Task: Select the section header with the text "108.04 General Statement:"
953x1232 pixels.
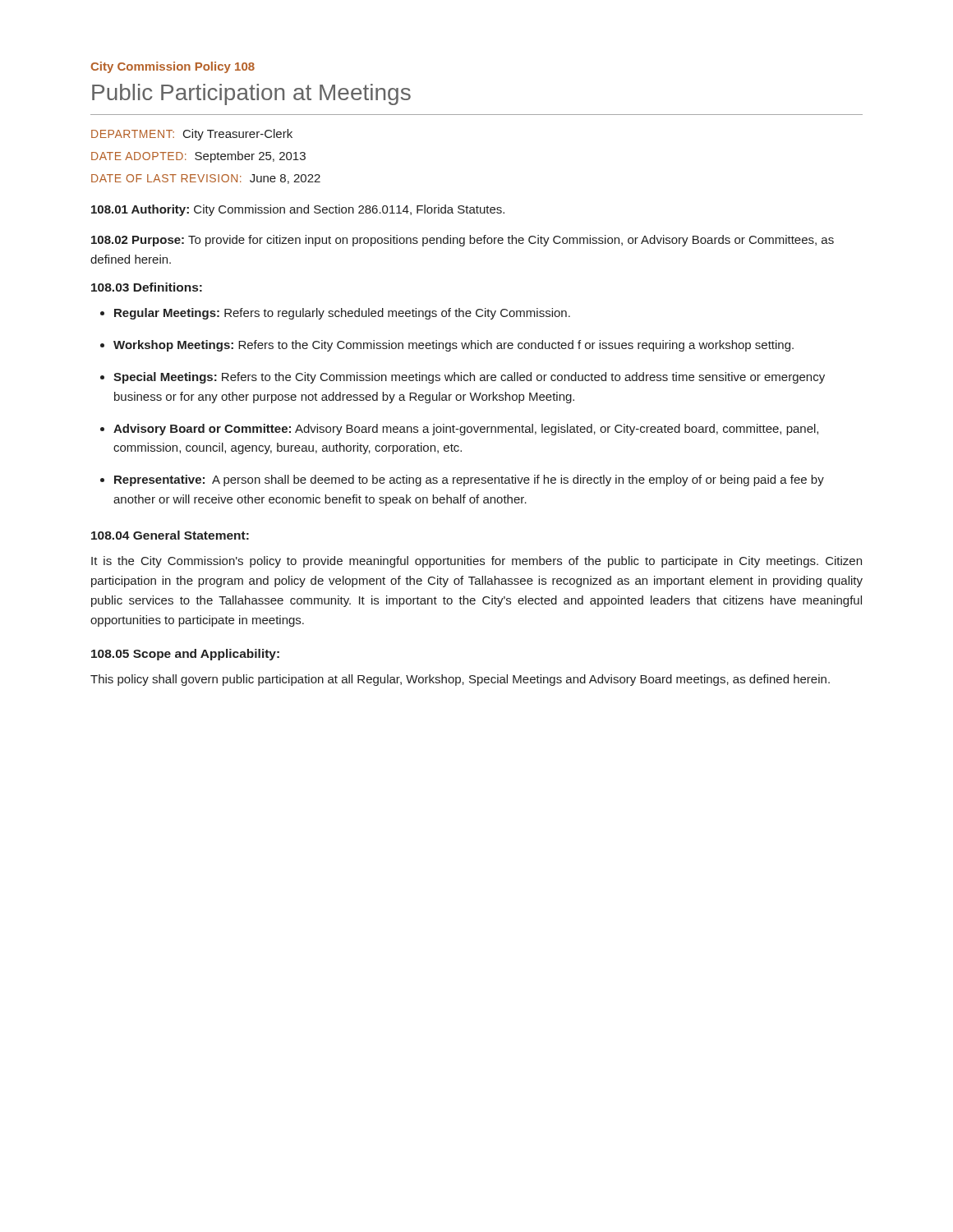Action: [170, 535]
